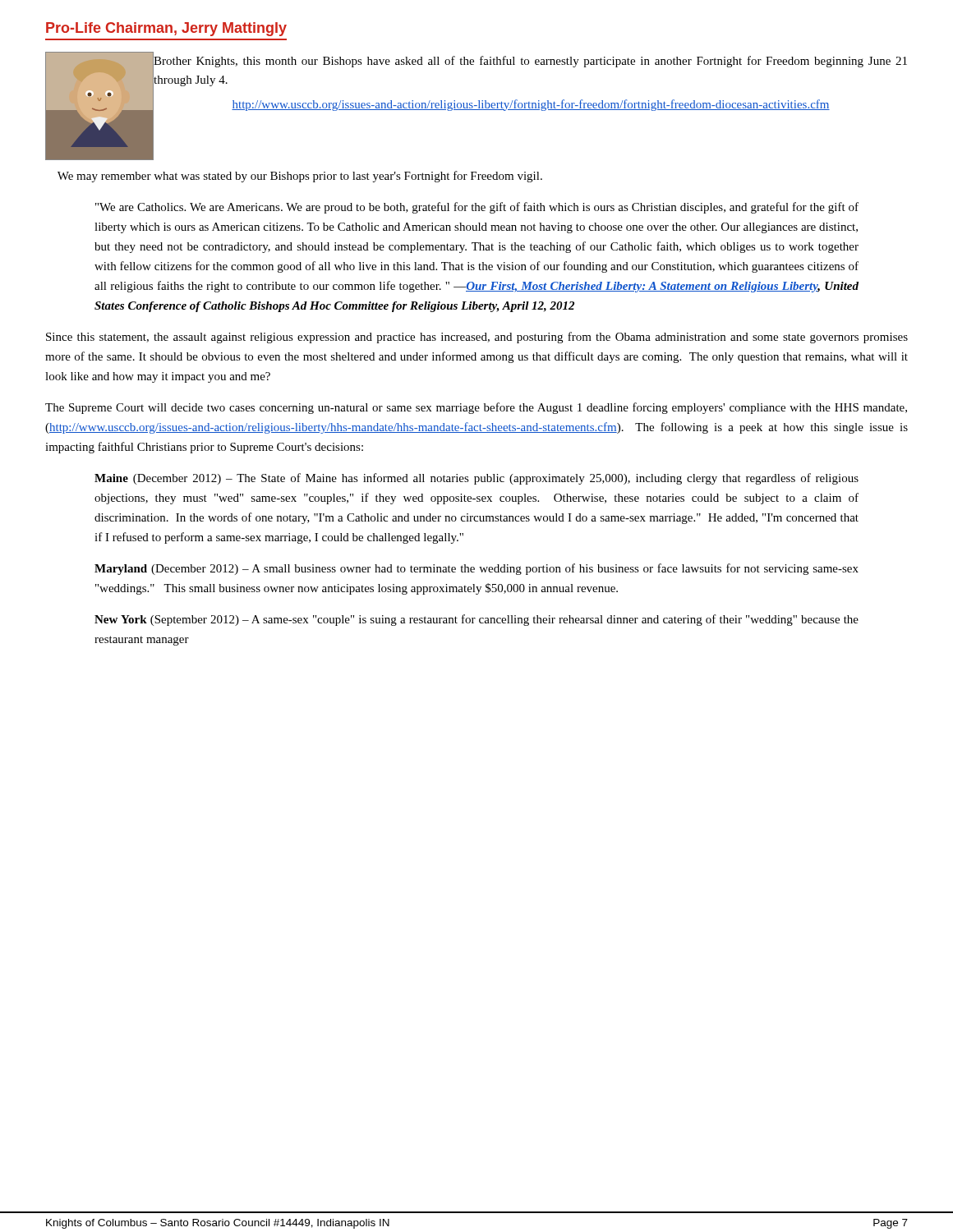Screen dimensions: 1232x953
Task: Where is the passage that starts "New York (September 2012)"?
Action: (476, 629)
